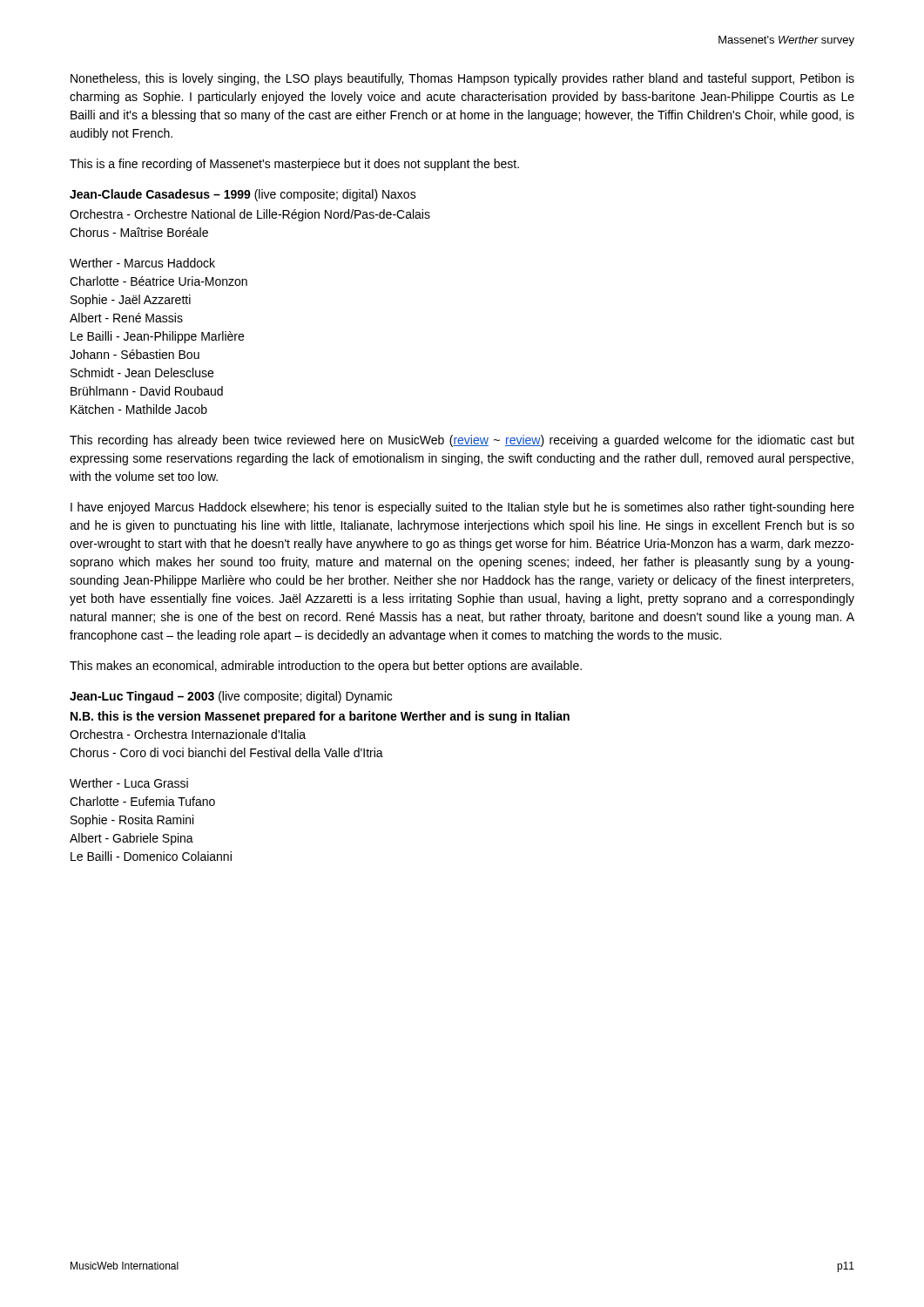
Task: Locate the list item that says "Brühlmann - David Roubaud"
Action: coord(147,391)
